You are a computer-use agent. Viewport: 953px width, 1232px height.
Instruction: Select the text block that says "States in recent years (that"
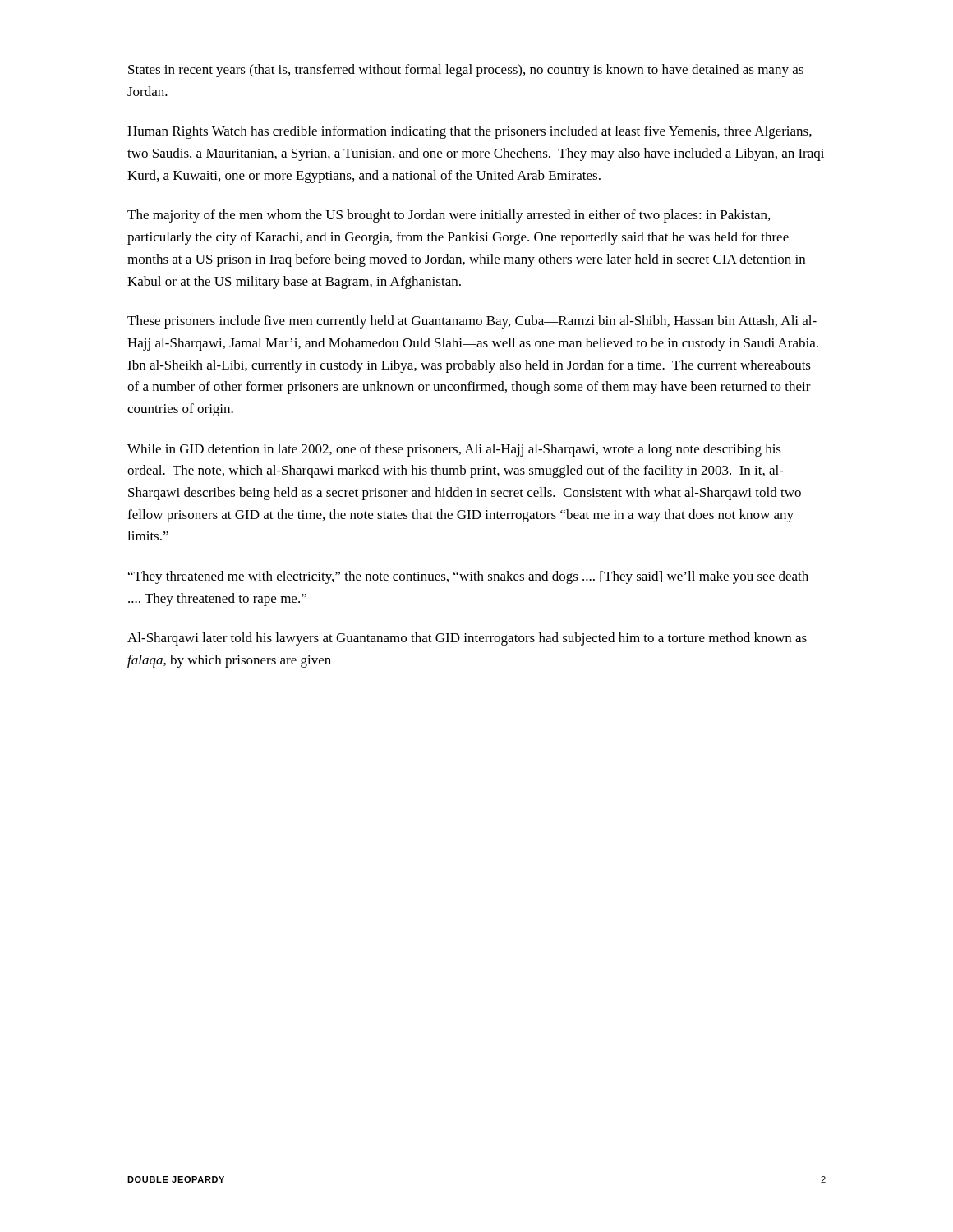[466, 80]
